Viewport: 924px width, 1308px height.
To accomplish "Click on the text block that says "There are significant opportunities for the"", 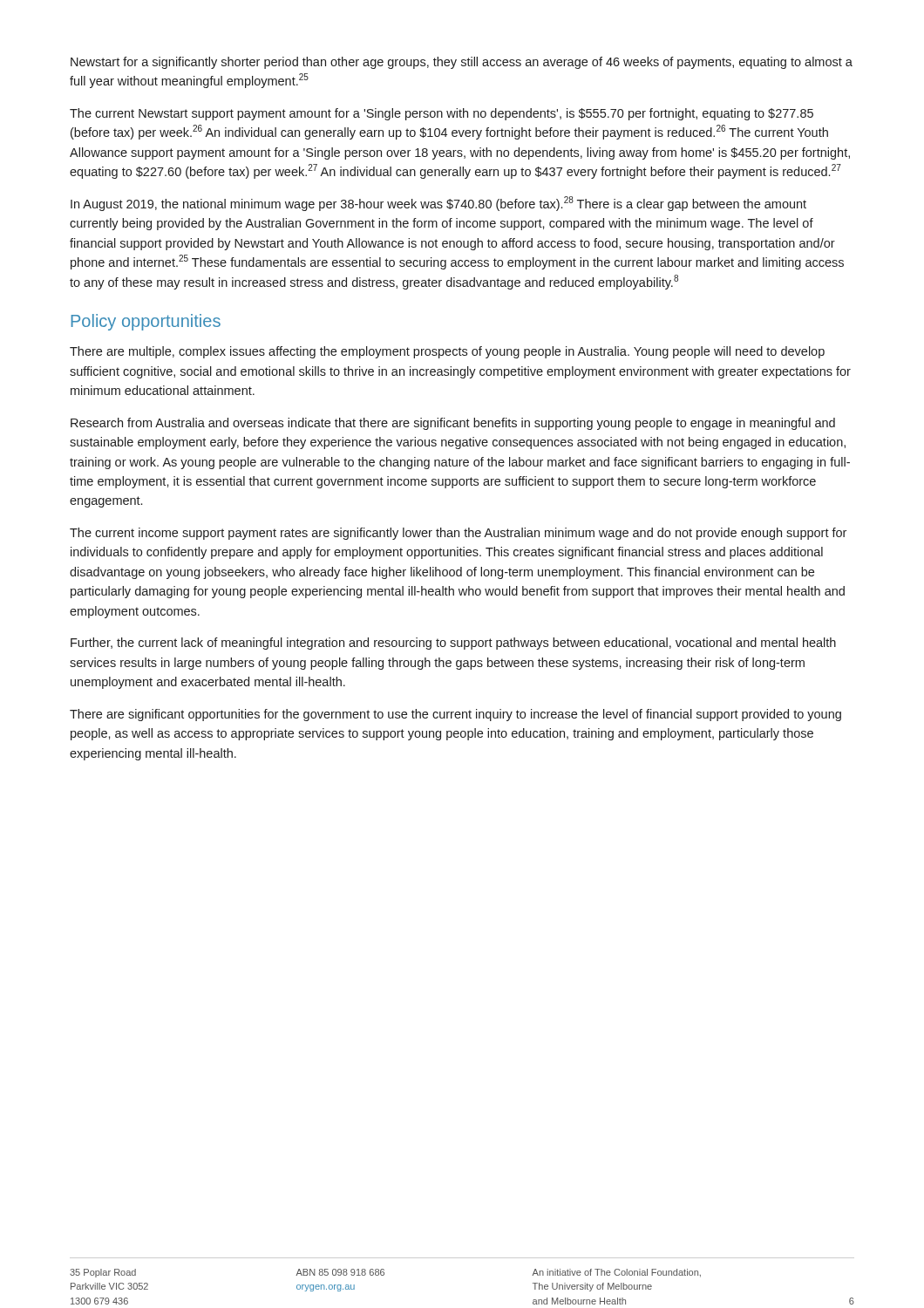I will (456, 733).
